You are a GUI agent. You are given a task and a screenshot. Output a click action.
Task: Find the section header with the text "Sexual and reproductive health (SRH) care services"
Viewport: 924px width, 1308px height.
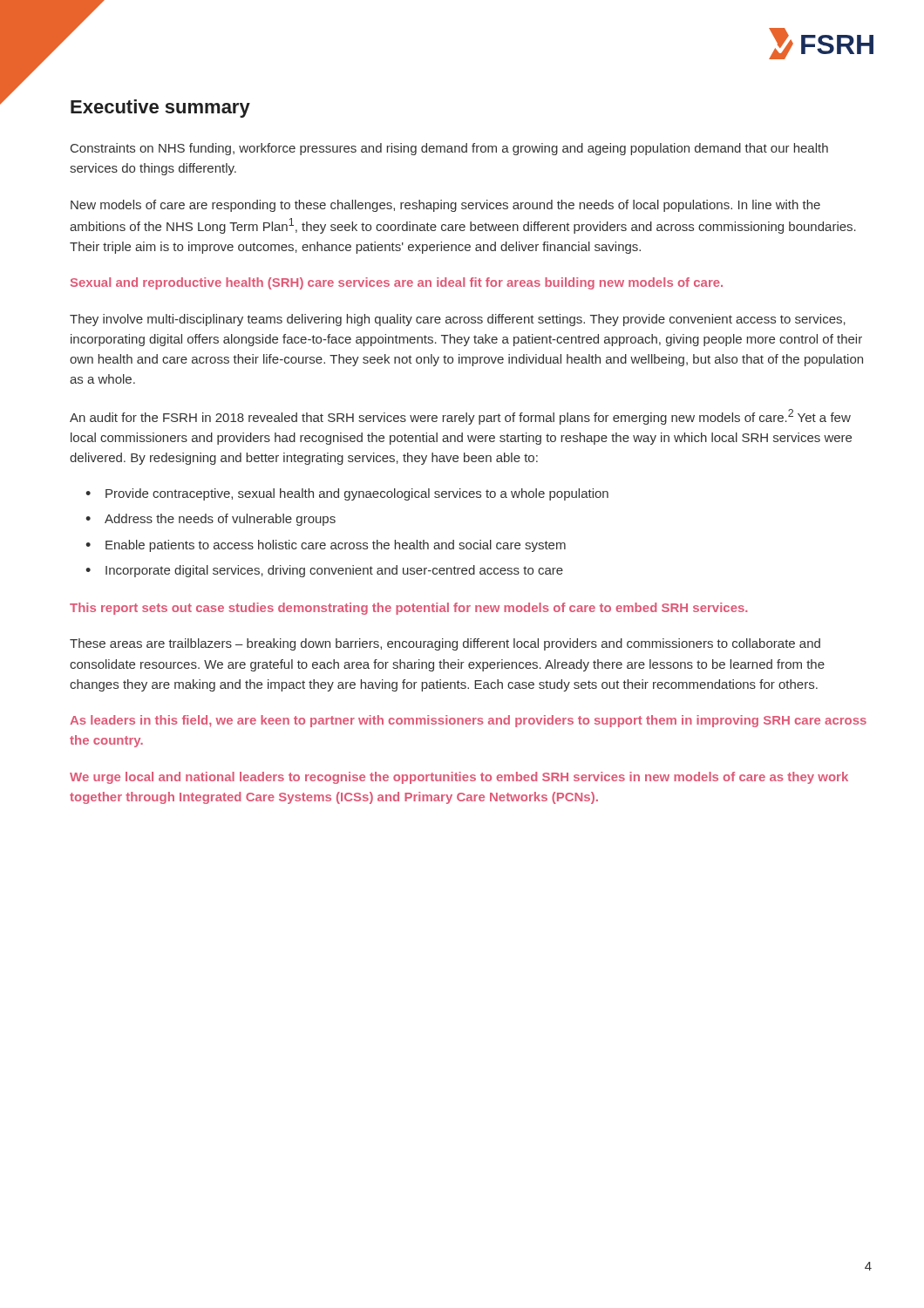coord(471,282)
